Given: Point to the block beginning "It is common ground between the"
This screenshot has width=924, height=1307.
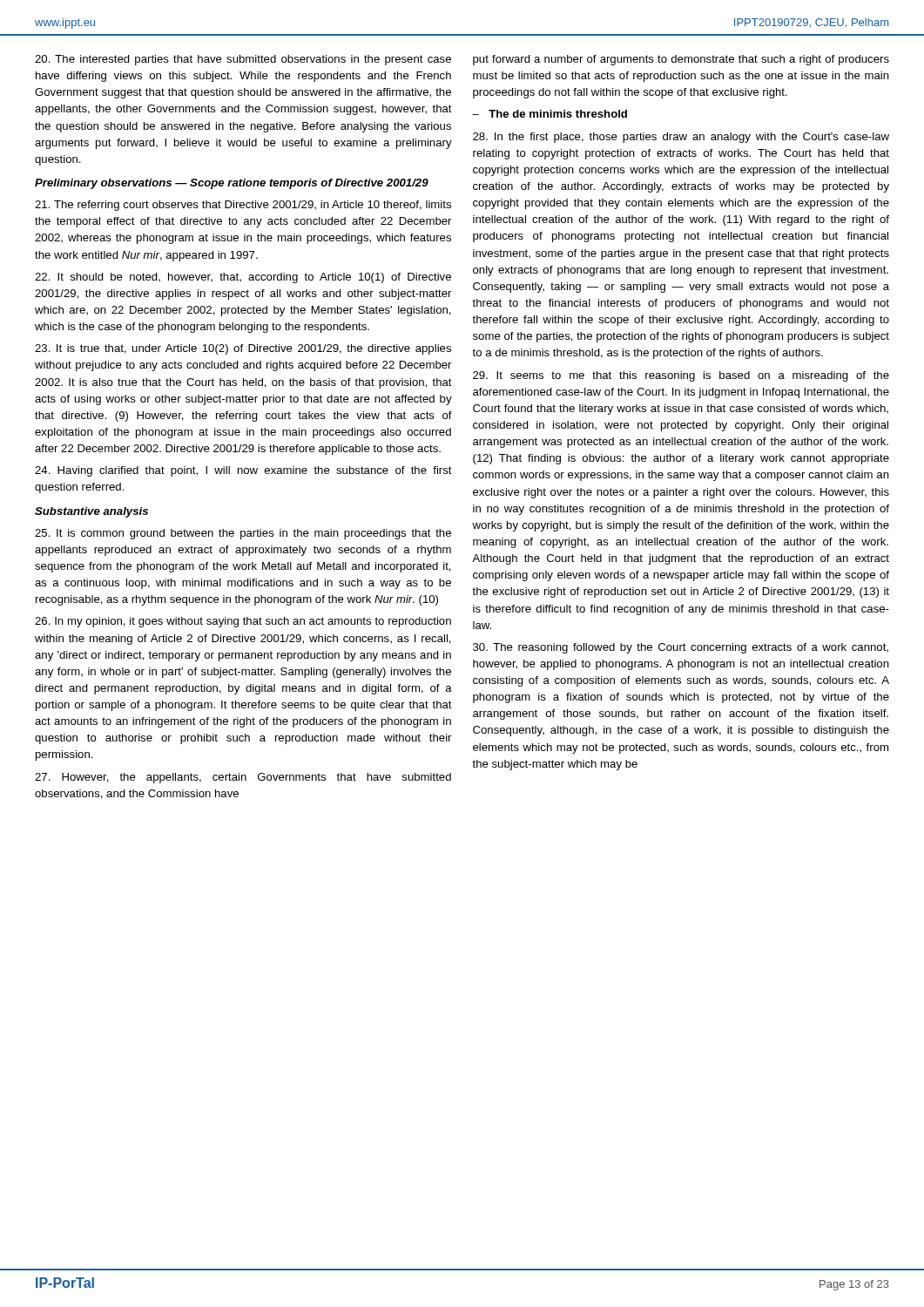Looking at the screenshot, I should click(243, 663).
